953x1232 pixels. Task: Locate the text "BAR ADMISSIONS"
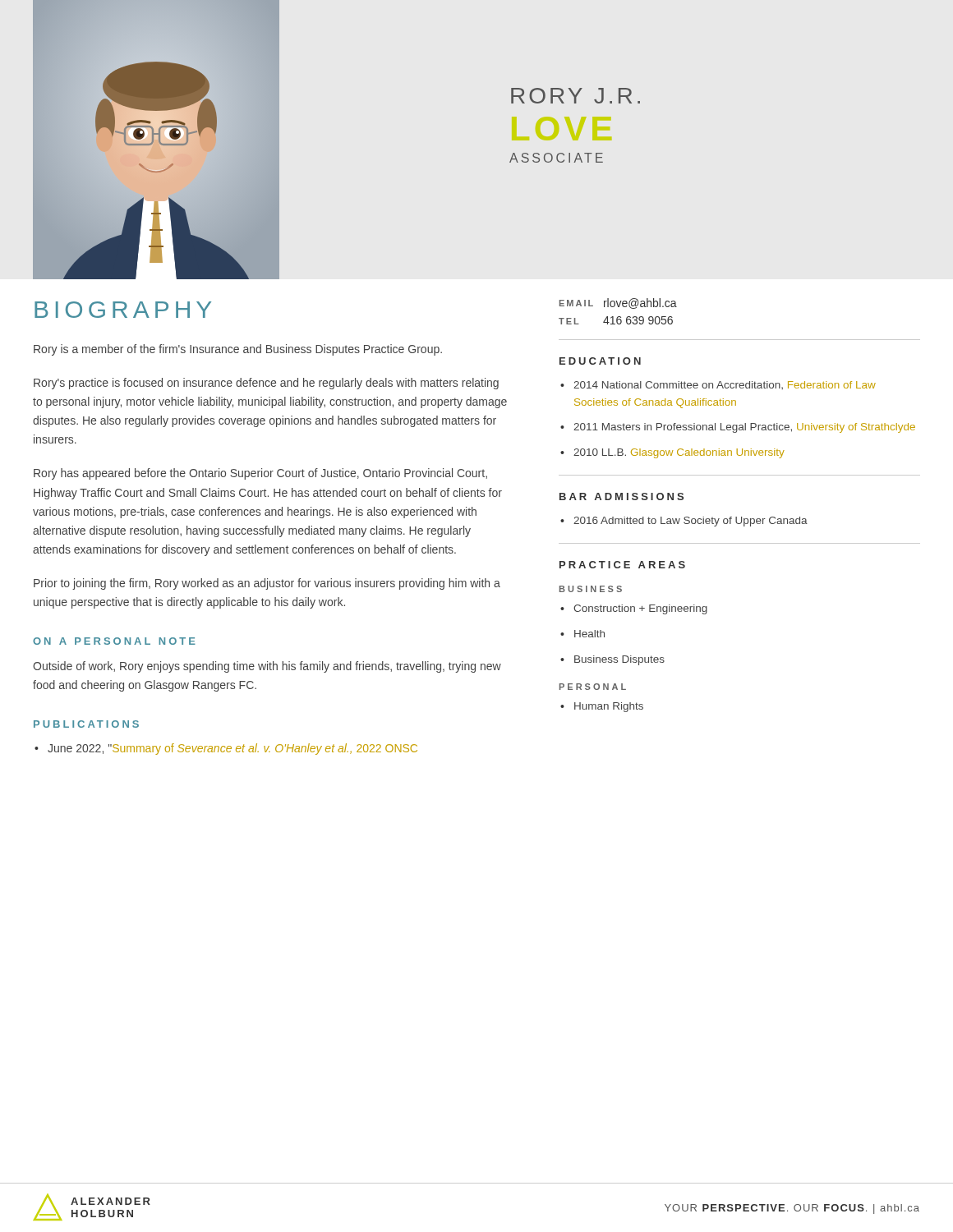point(623,497)
